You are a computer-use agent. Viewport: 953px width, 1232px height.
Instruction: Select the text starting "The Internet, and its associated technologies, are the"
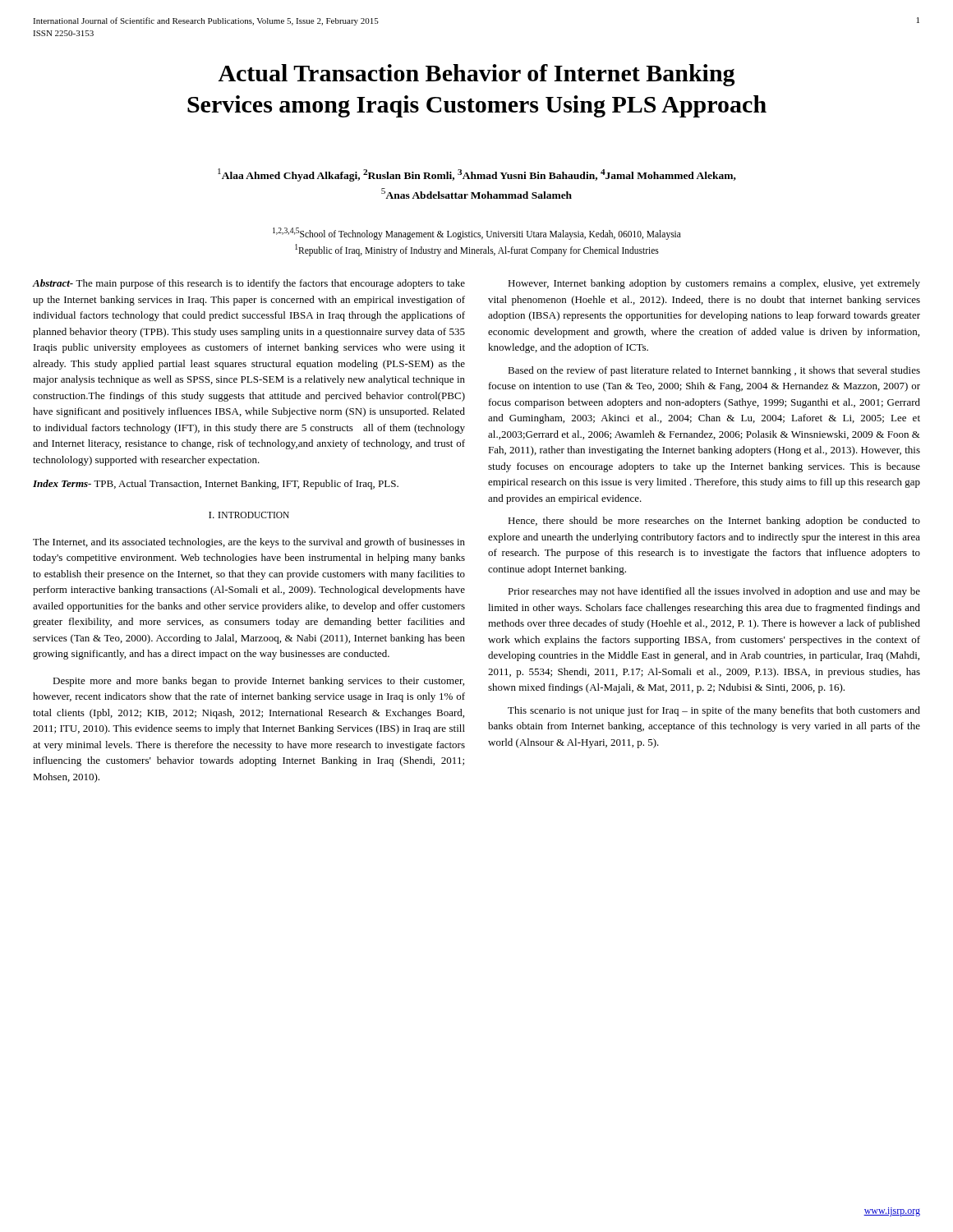249,598
